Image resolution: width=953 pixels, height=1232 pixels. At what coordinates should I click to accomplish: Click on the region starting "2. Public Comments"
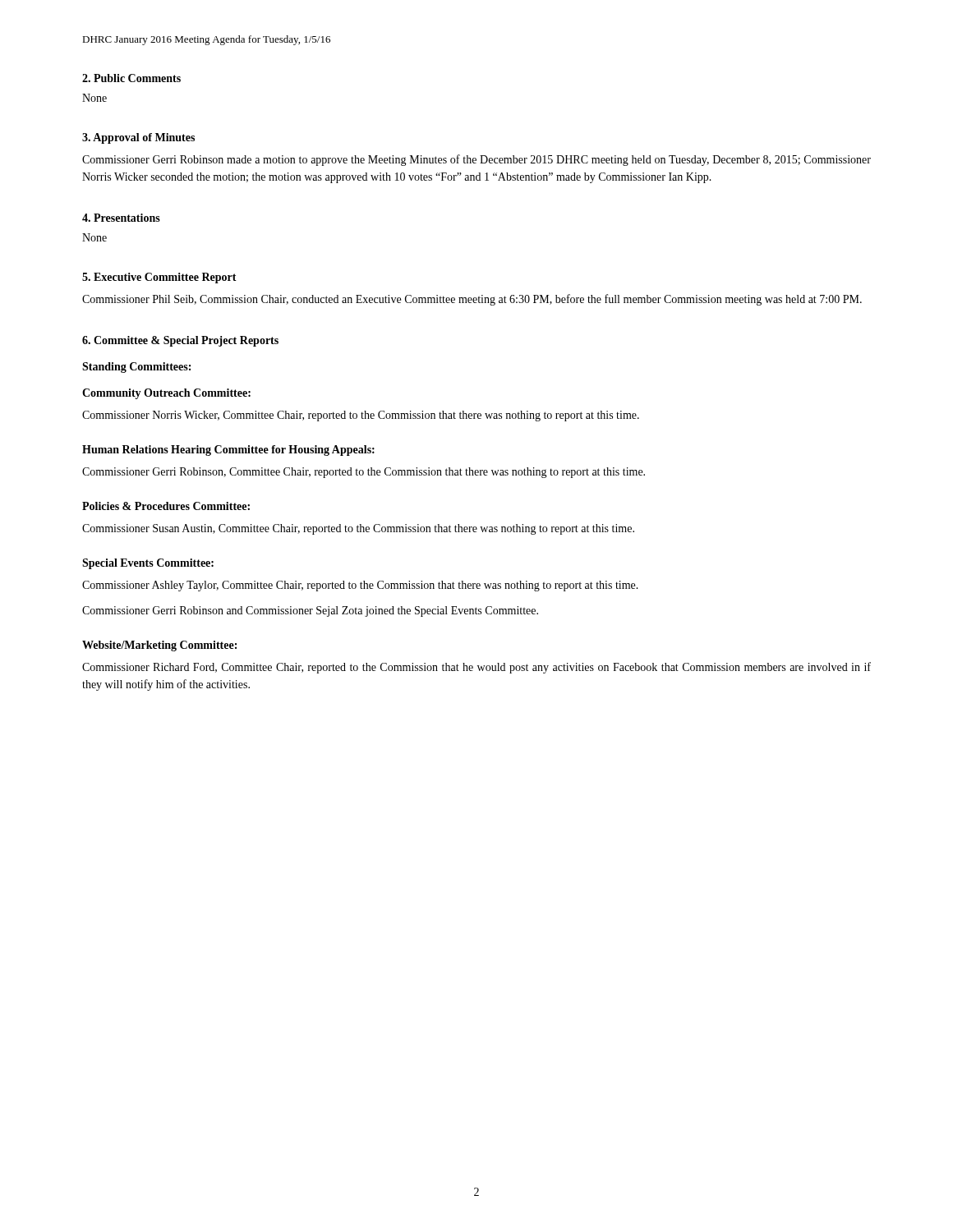(x=132, y=78)
